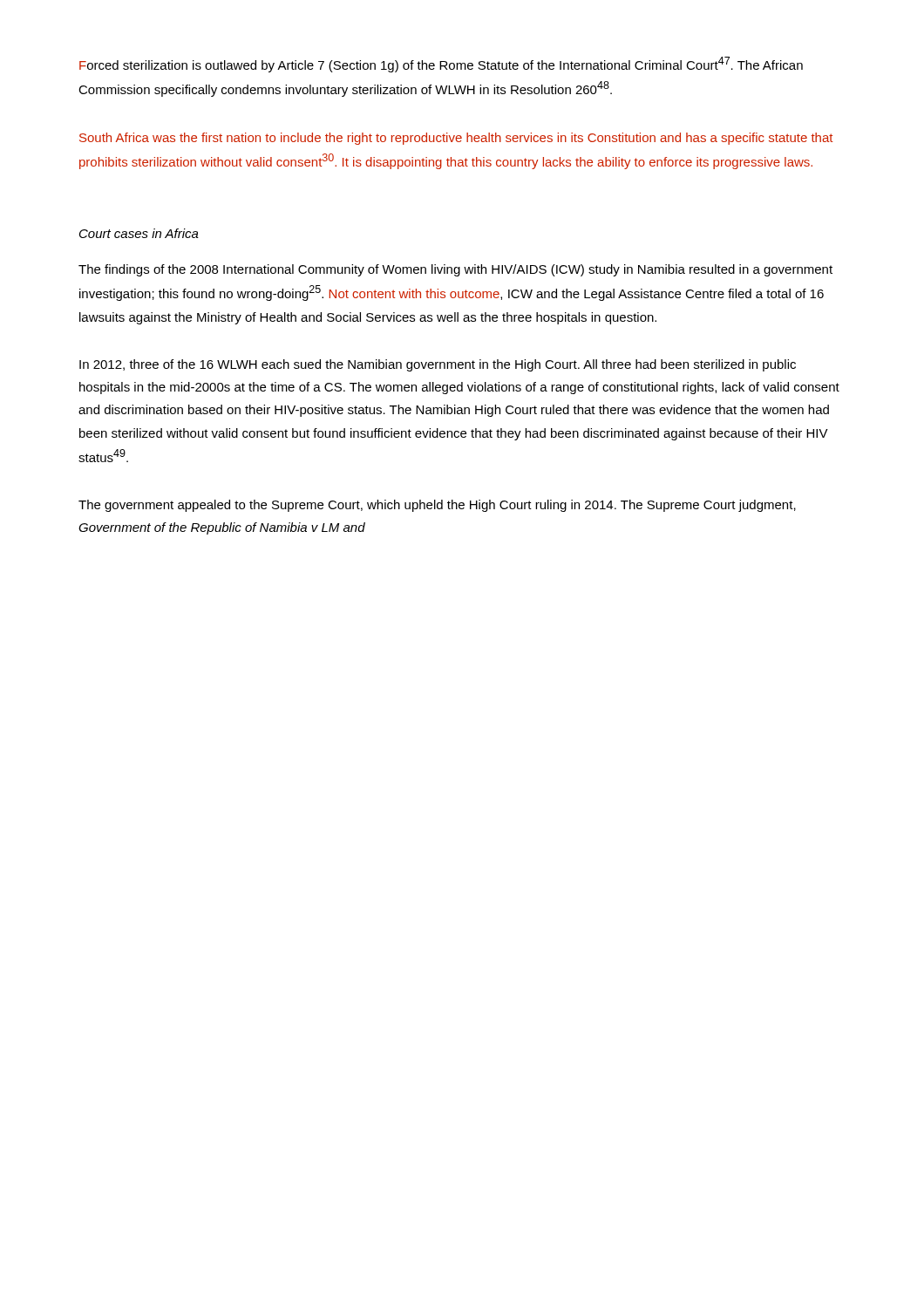The height and width of the screenshot is (1308, 924).
Task: Where is the passage that starts "The findings of the 2008 International Community"?
Action: (x=456, y=293)
